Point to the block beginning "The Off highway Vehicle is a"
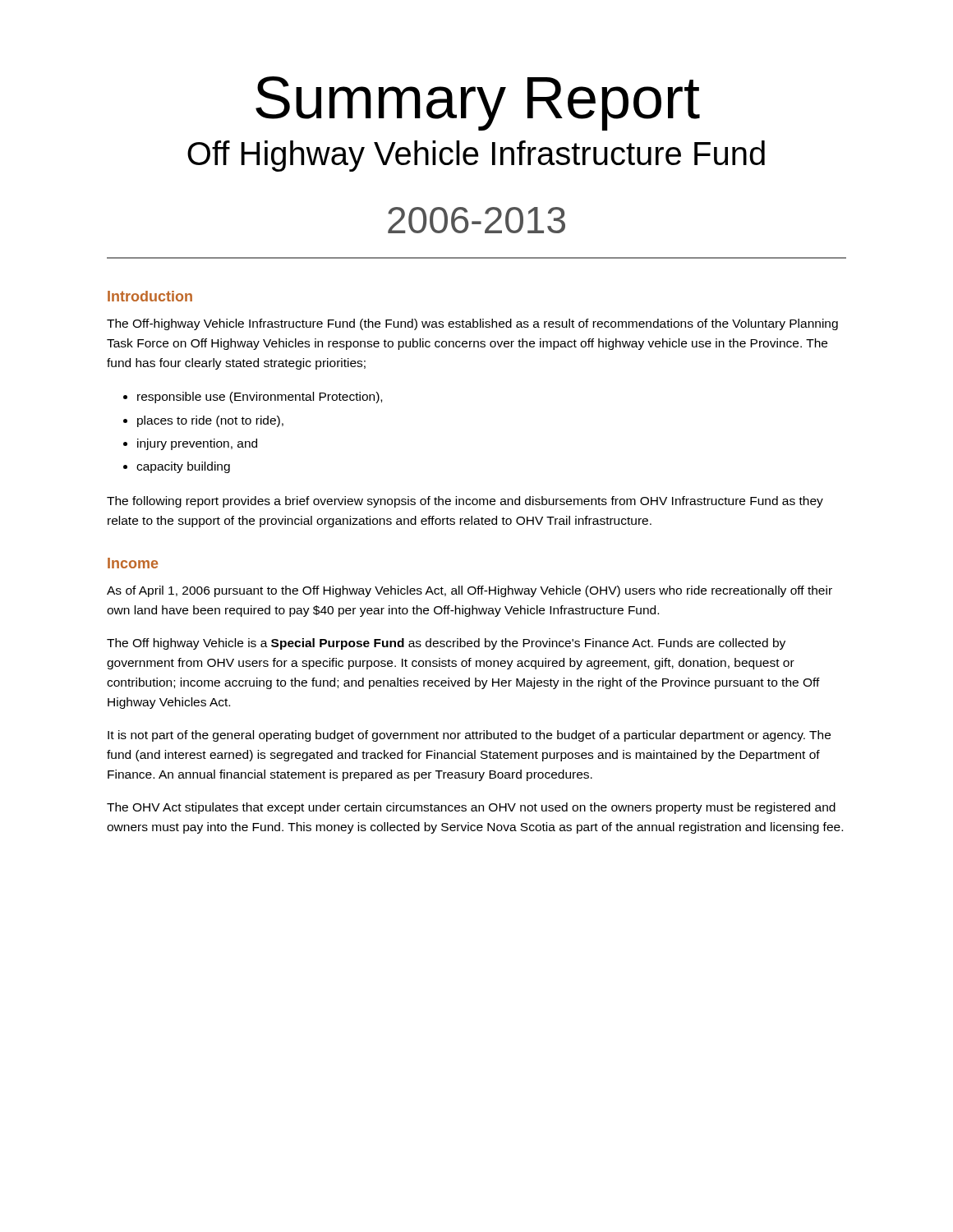 coord(476,672)
